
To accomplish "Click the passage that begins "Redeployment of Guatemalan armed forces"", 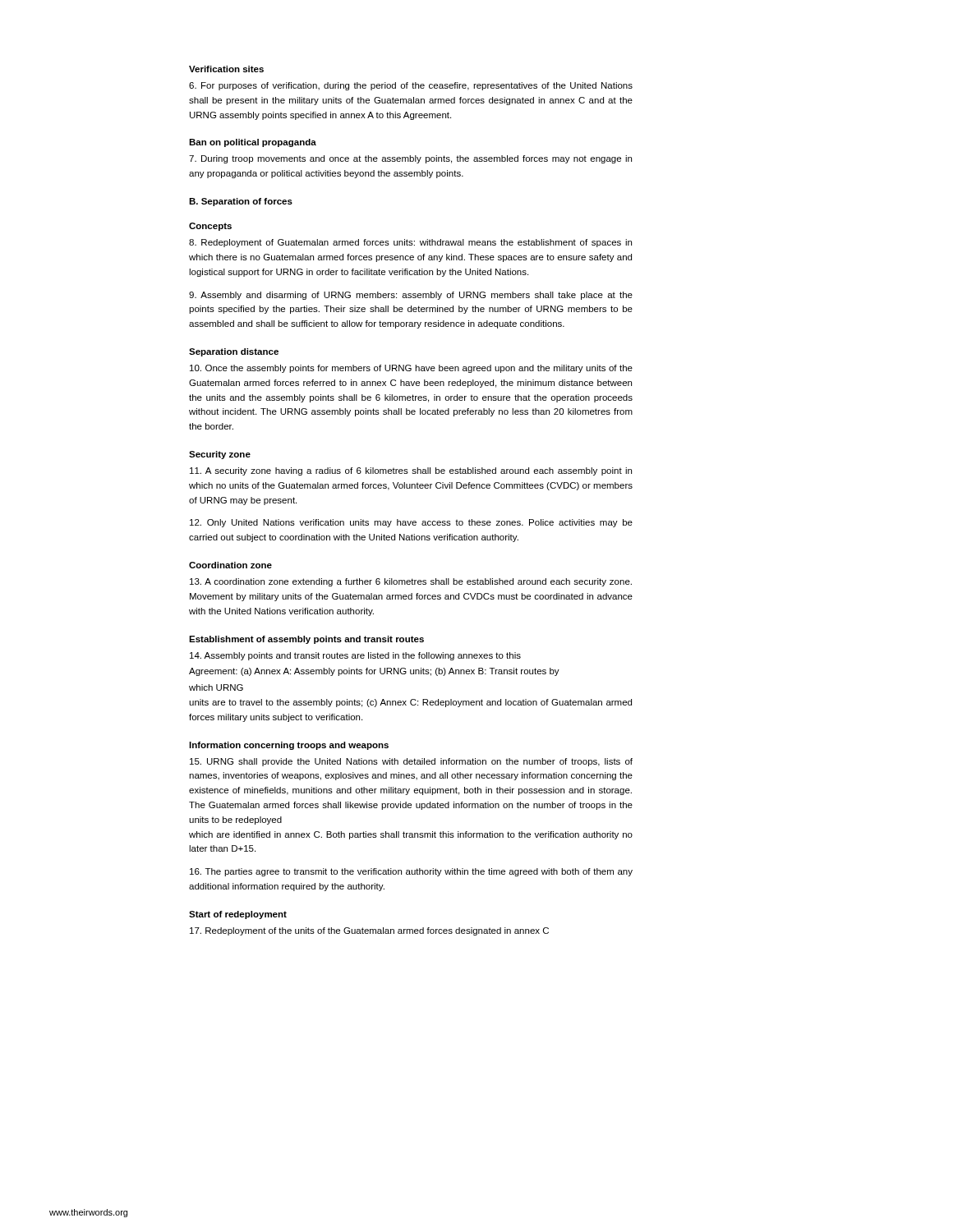I will (411, 257).
